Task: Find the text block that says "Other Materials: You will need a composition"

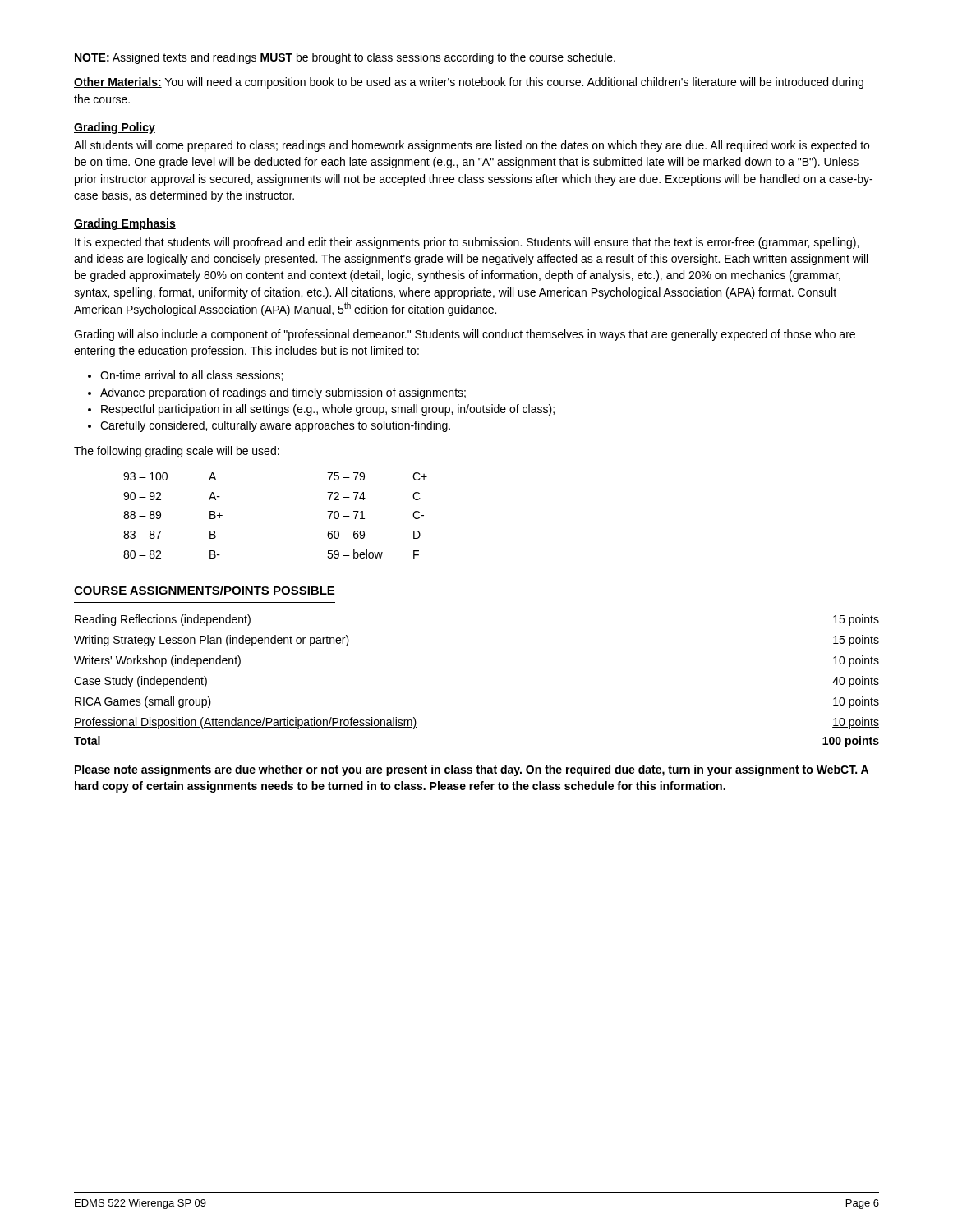Action: pyautogui.click(x=476, y=91)
